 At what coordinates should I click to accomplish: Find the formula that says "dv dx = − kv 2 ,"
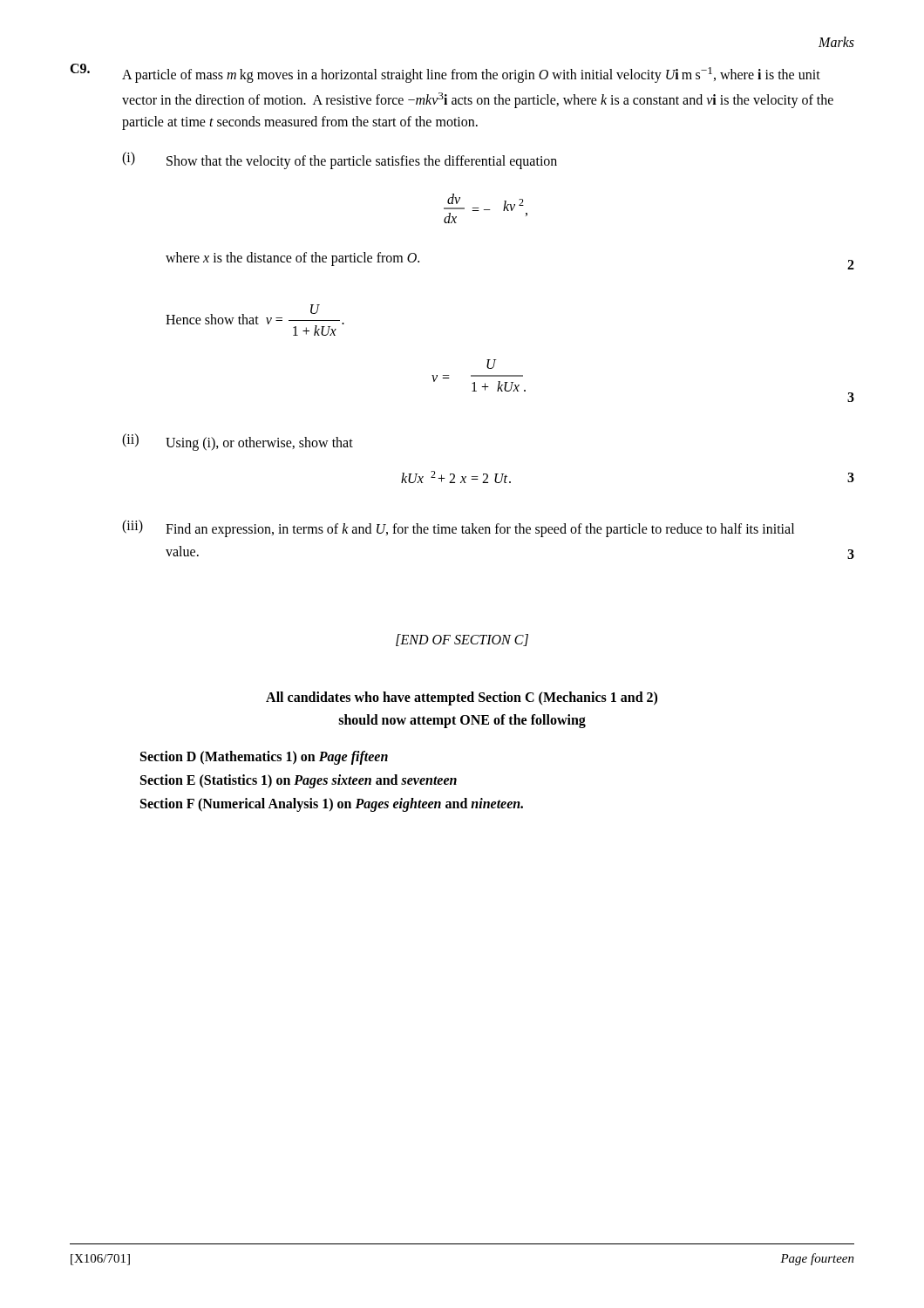pos(488,211)
